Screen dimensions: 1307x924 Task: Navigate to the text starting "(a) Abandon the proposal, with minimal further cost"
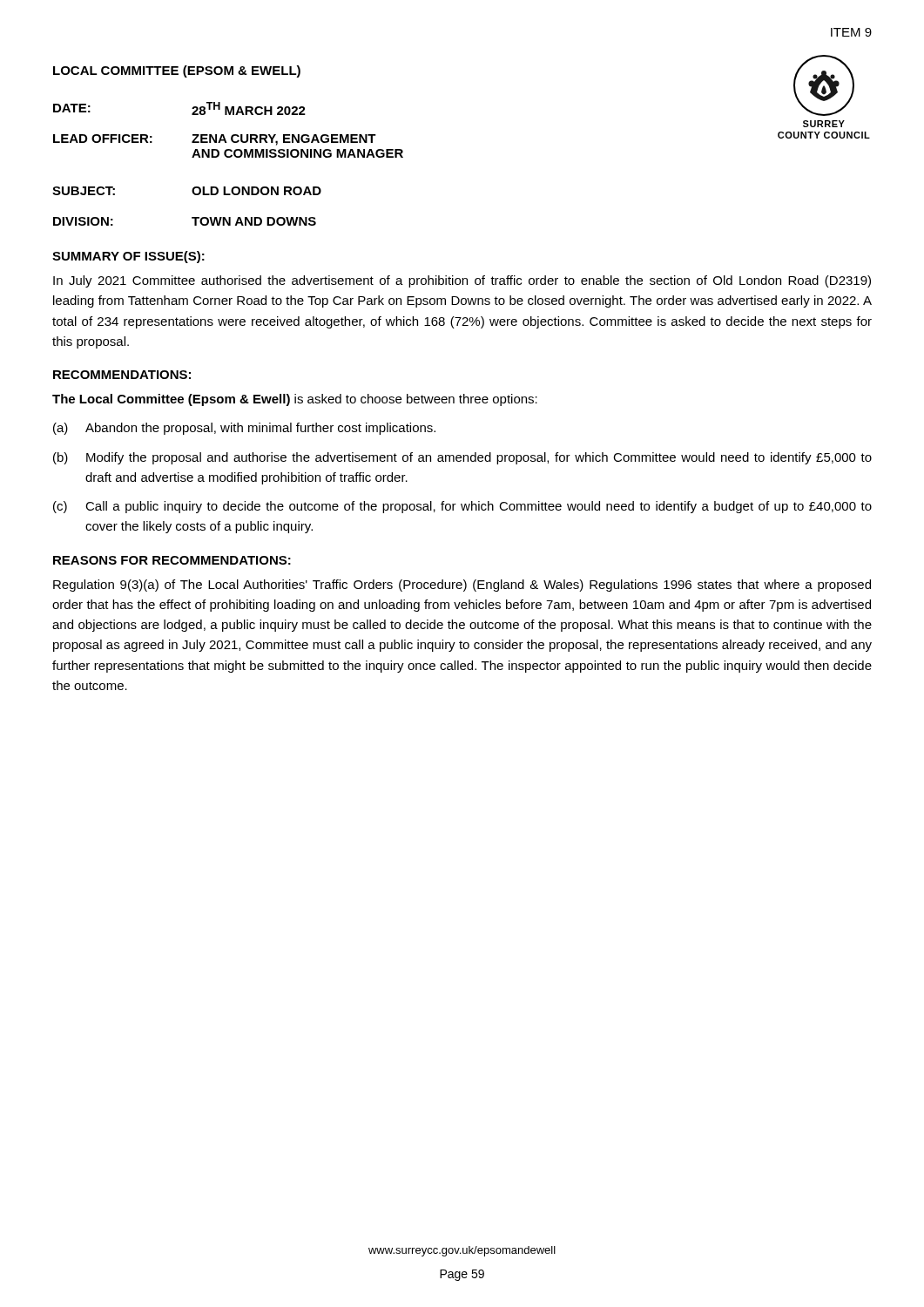point(244,429)
